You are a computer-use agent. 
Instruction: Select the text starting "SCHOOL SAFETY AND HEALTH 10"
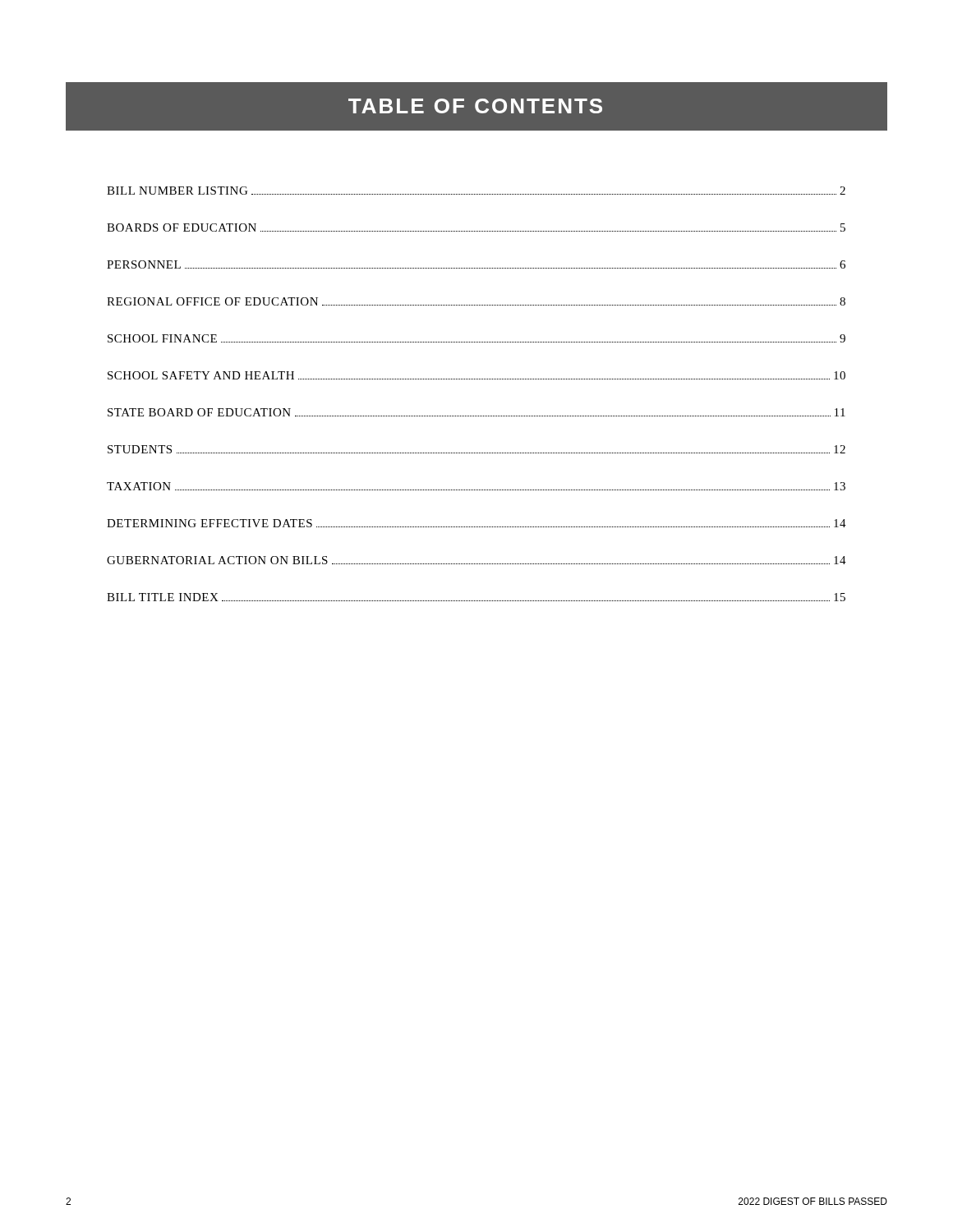(476, 376)
